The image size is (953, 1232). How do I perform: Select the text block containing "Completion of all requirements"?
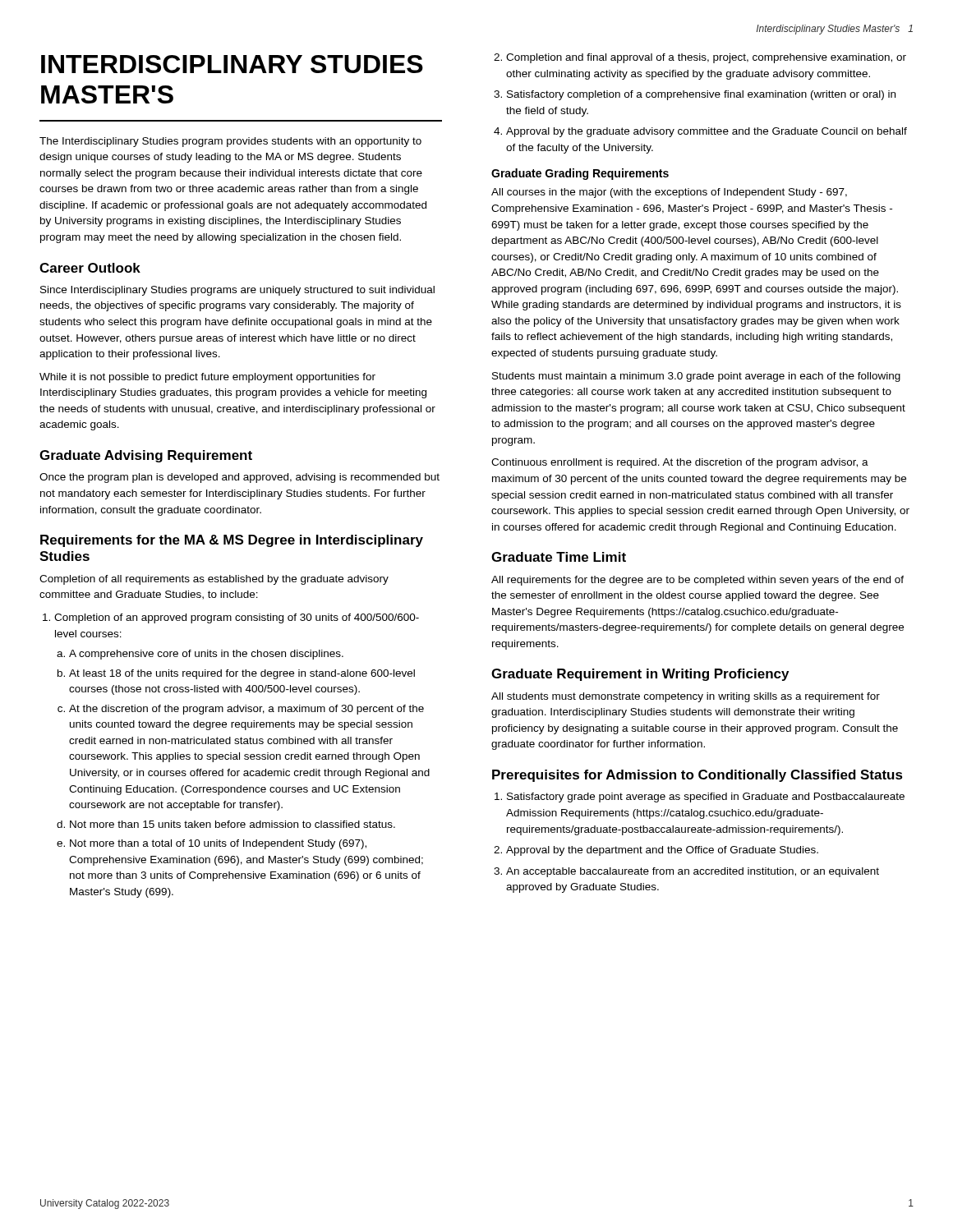(x=241, y=587)
